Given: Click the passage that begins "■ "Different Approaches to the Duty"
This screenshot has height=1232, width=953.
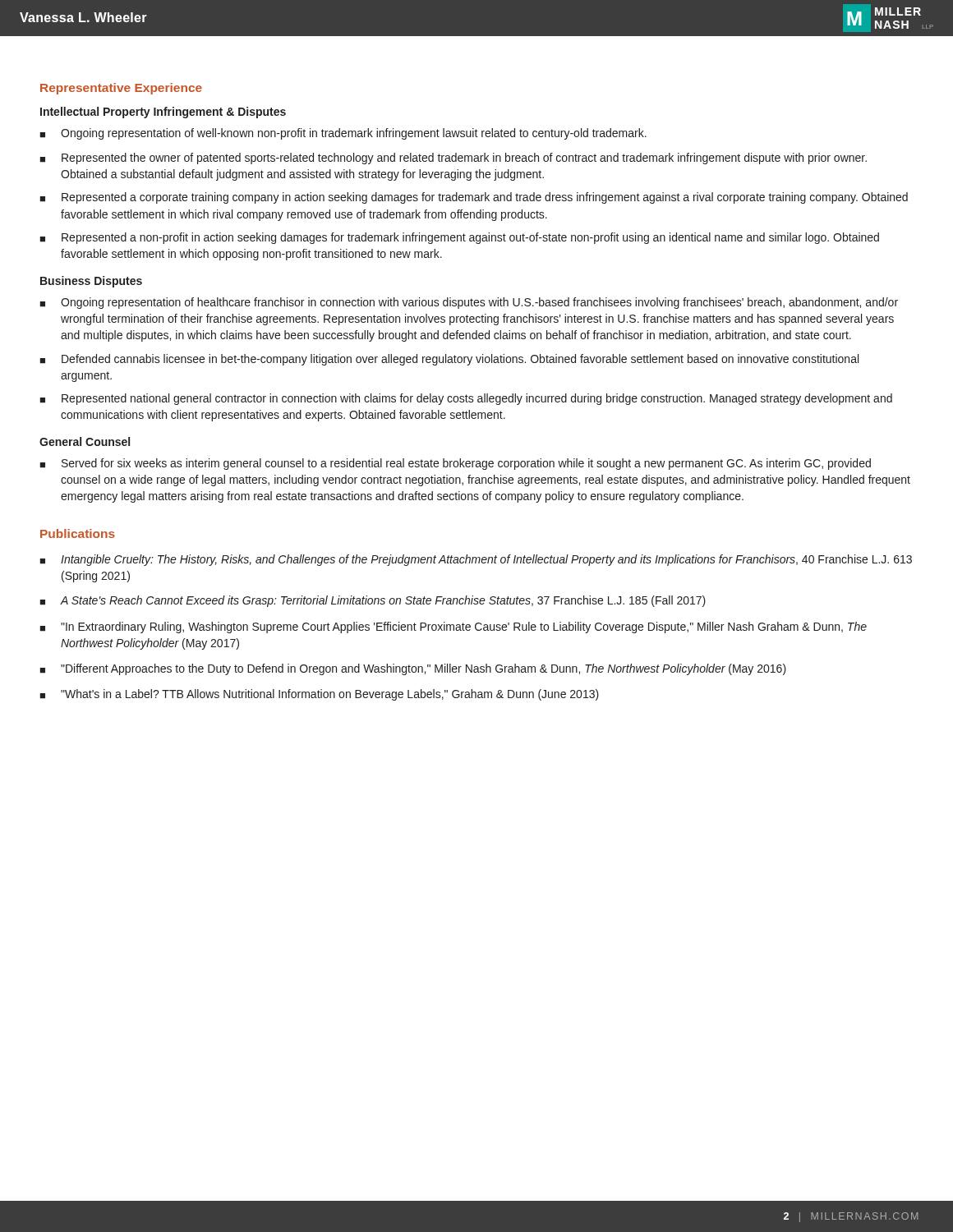Looking at the screenshot, I should point(413,669).
